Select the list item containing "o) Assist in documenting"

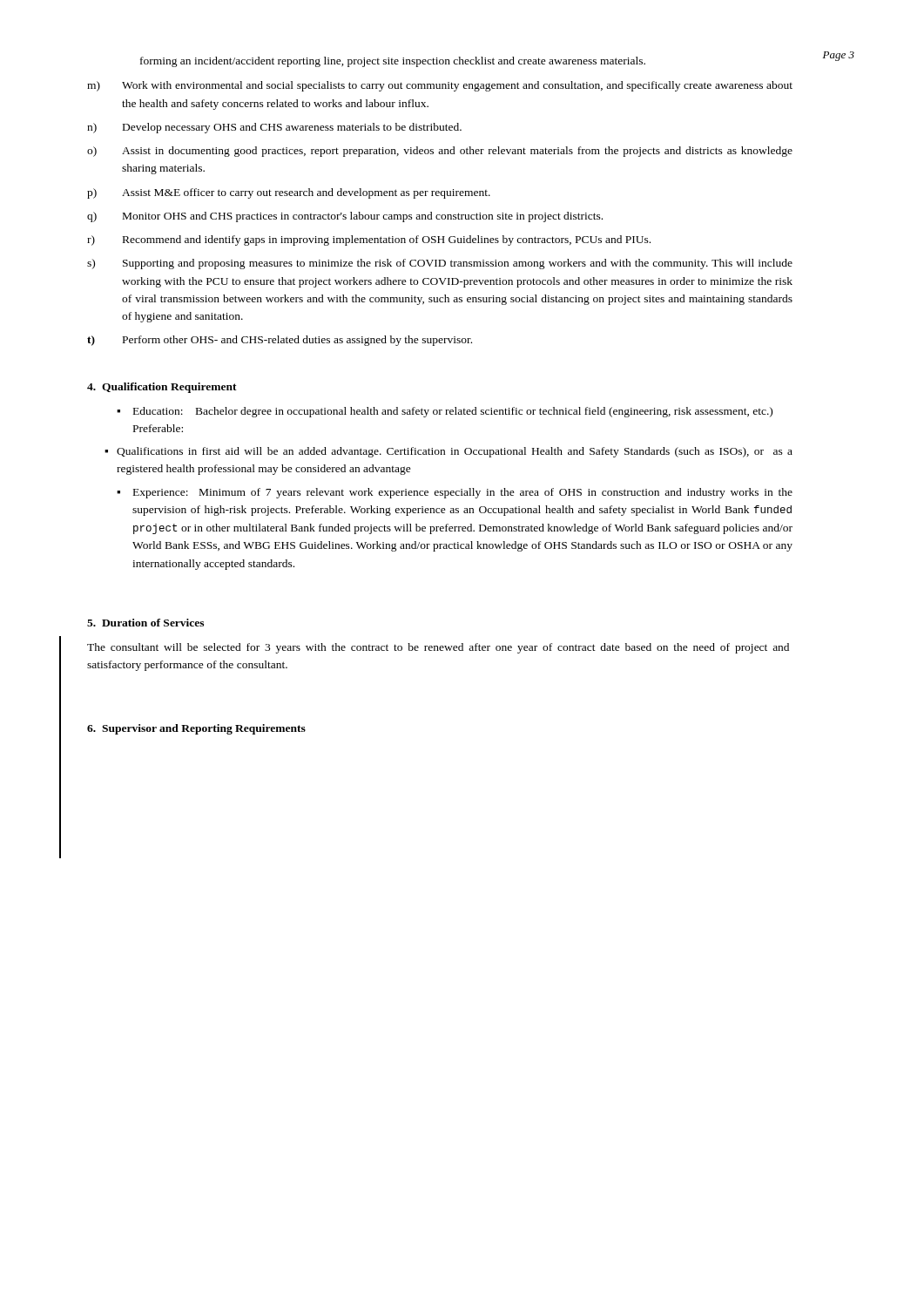(x=440, y=160)
